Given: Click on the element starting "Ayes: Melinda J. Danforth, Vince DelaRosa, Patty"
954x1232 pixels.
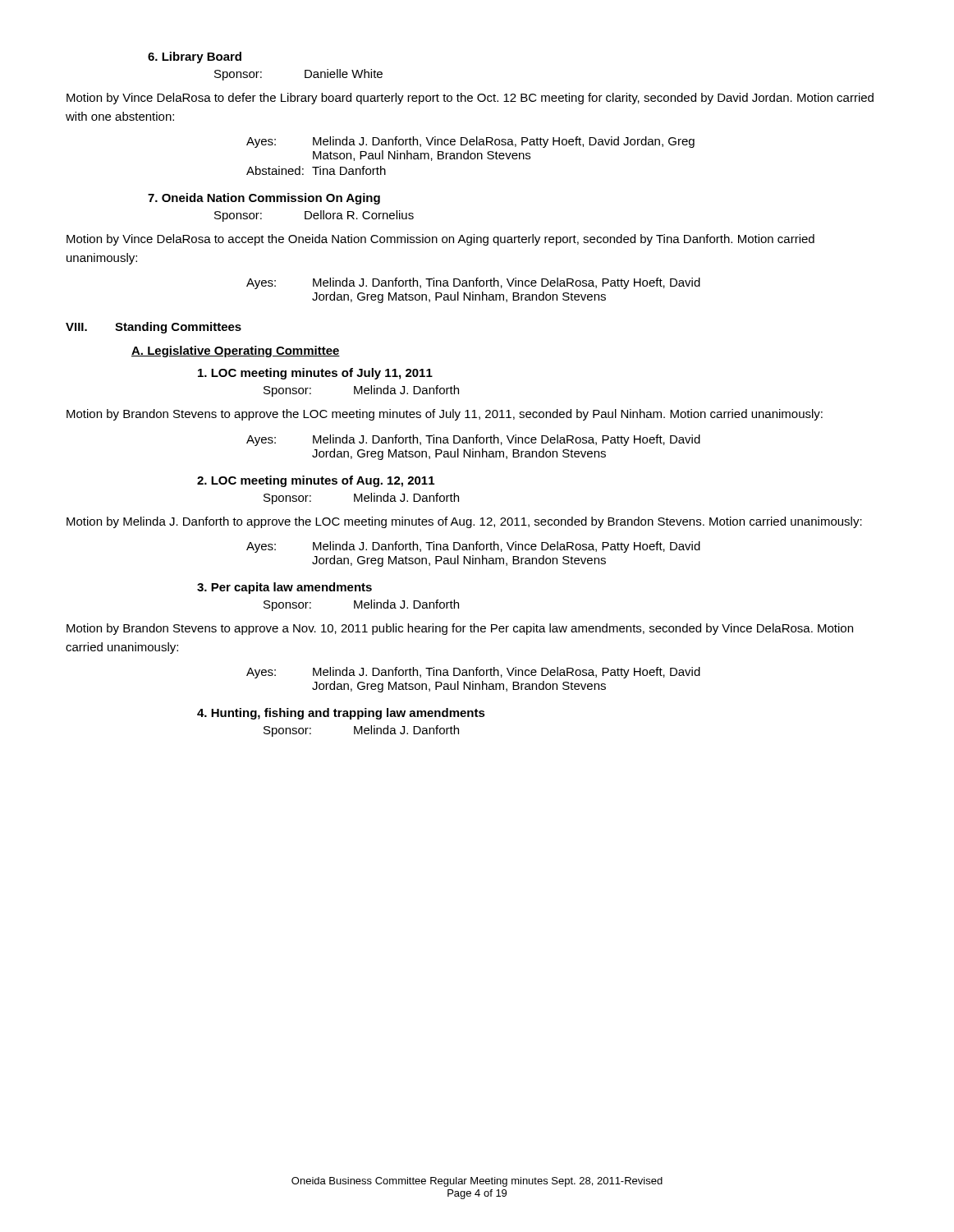Looking at the screenshot, I should click(x=471, y=148).
